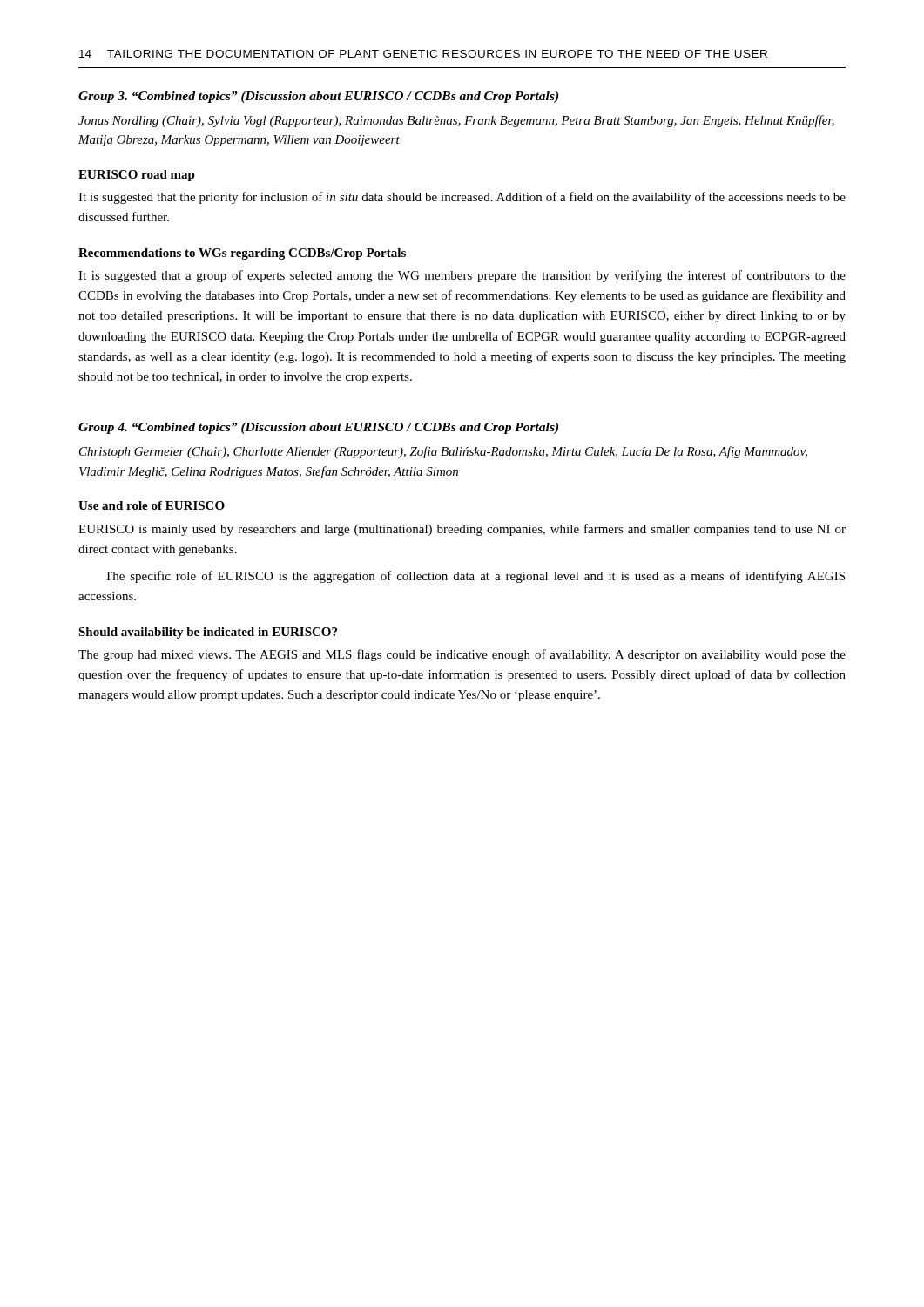924x1307 pixels.
Task: Where is the passage that starts "The group had"?
Action: point(462,674)
